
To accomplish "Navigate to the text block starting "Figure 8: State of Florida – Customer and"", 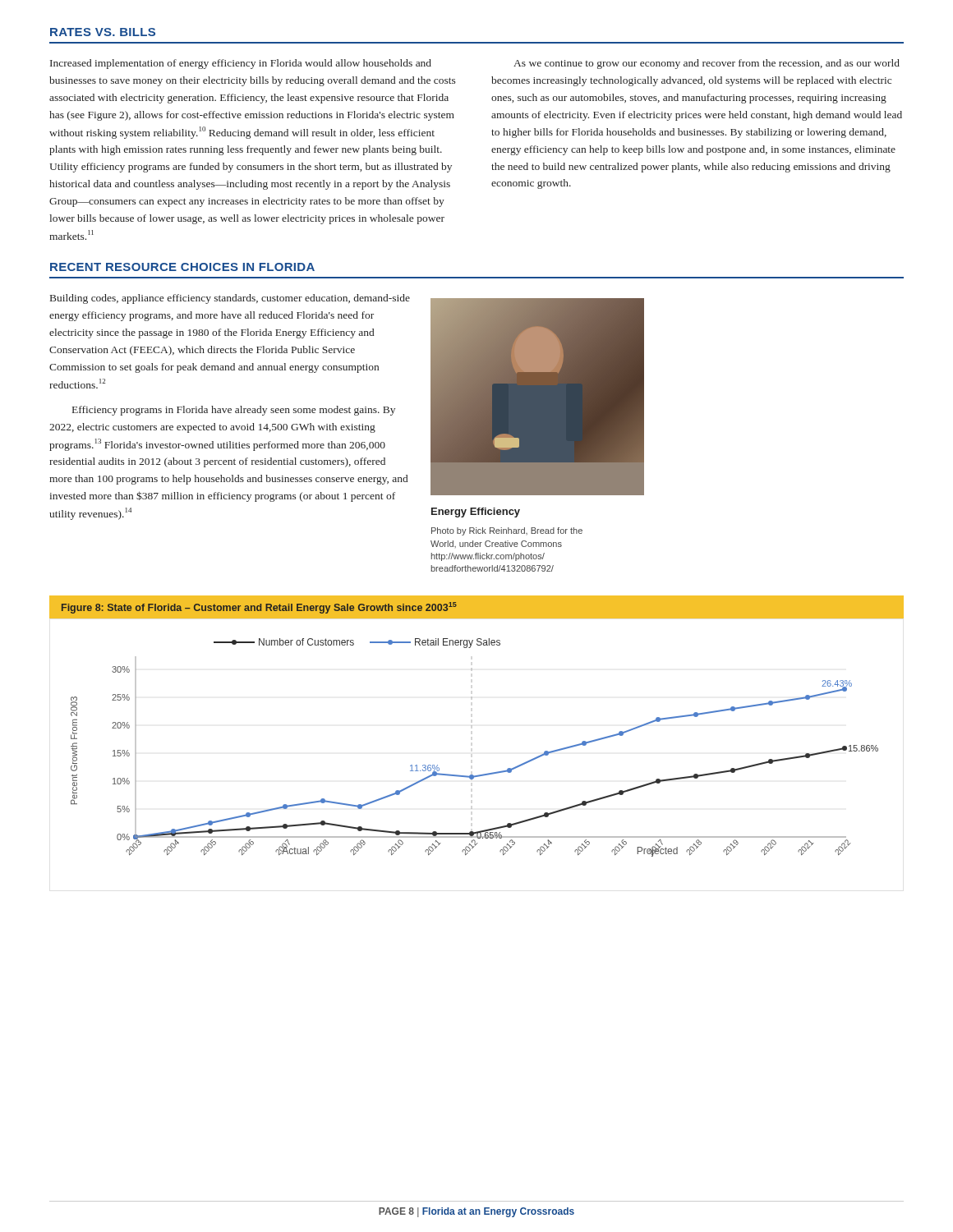I will [259, 607].
